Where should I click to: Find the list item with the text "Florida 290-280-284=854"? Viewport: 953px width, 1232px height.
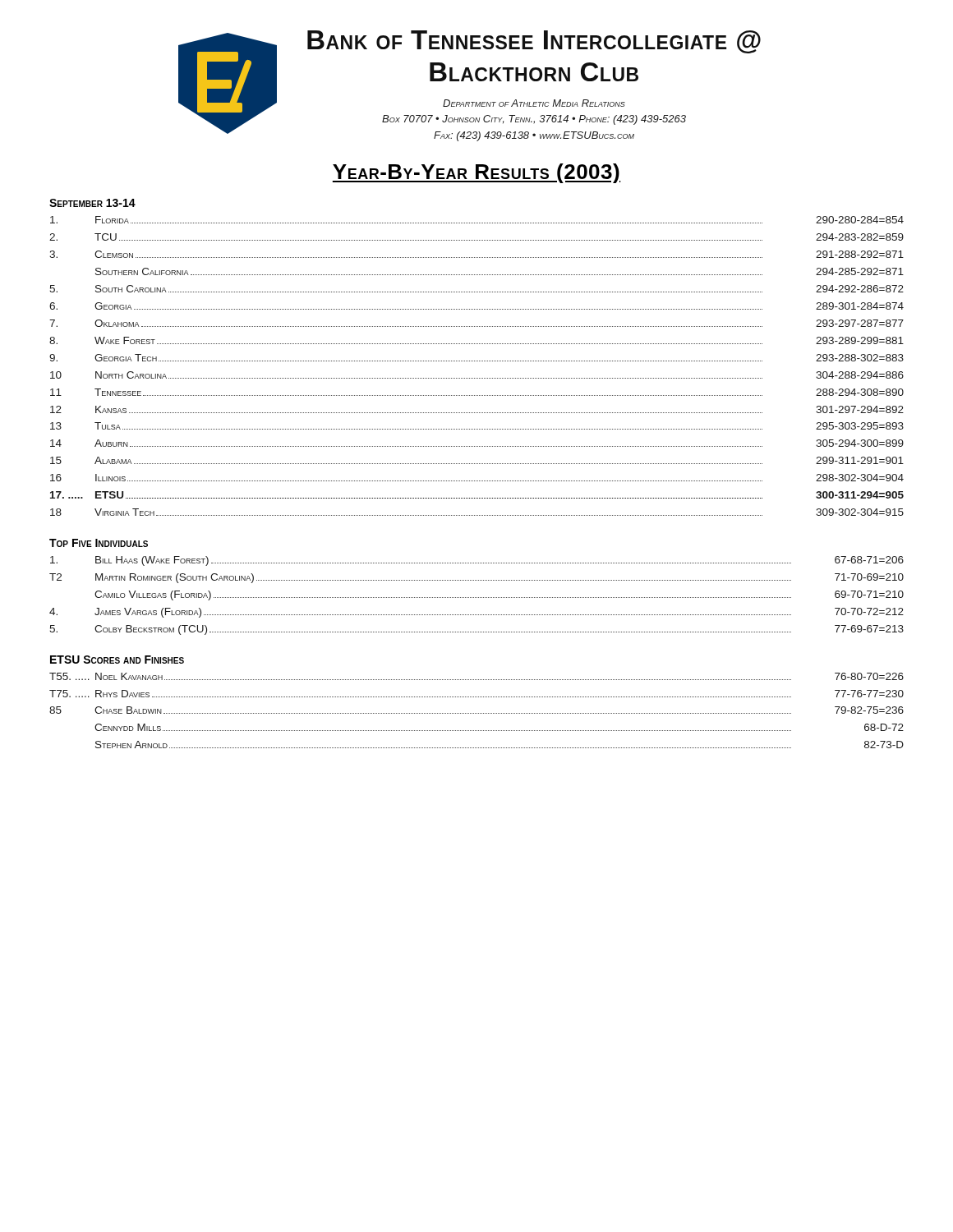click(476, 221)
